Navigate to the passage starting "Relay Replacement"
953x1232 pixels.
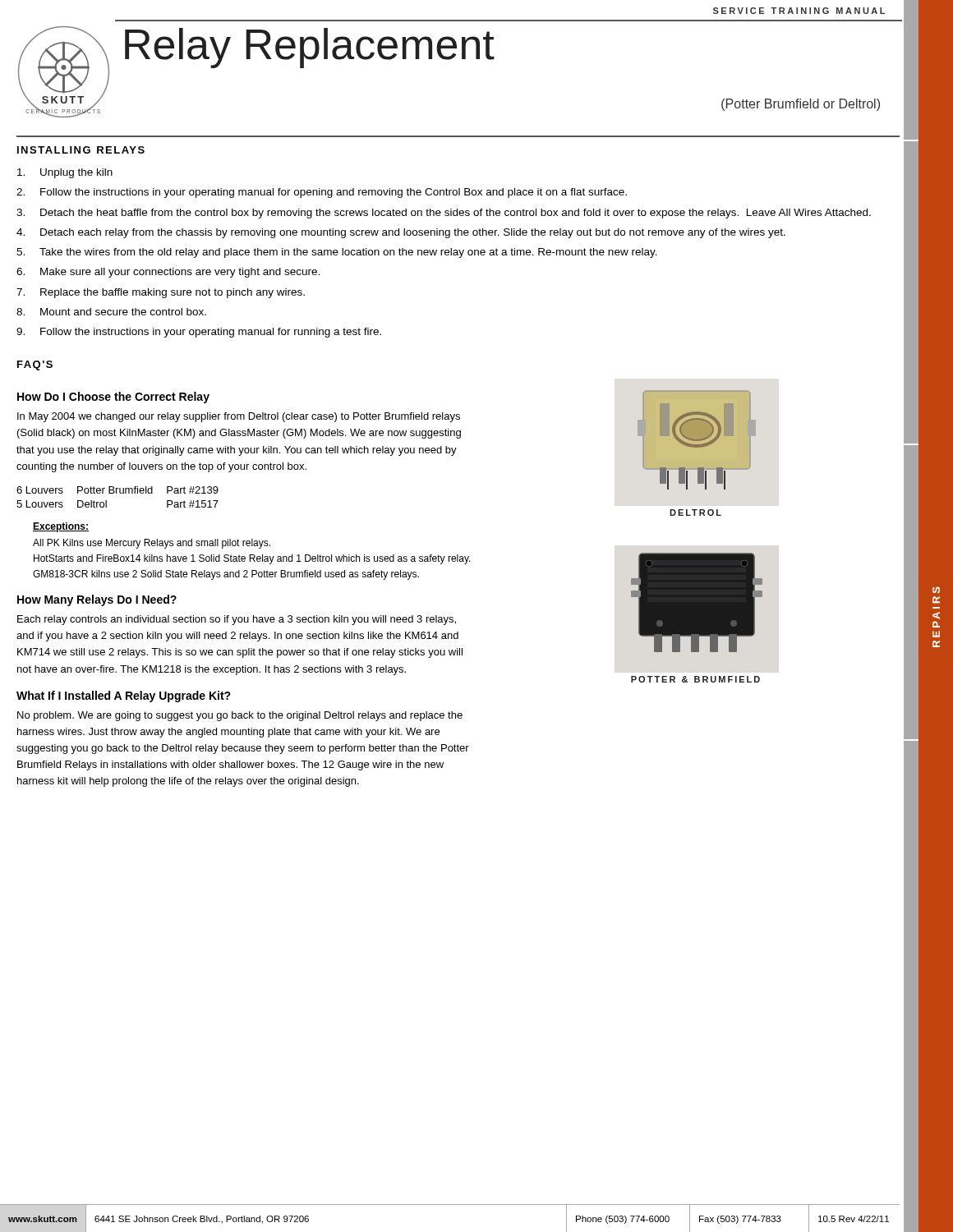click(x=308, y=45)
